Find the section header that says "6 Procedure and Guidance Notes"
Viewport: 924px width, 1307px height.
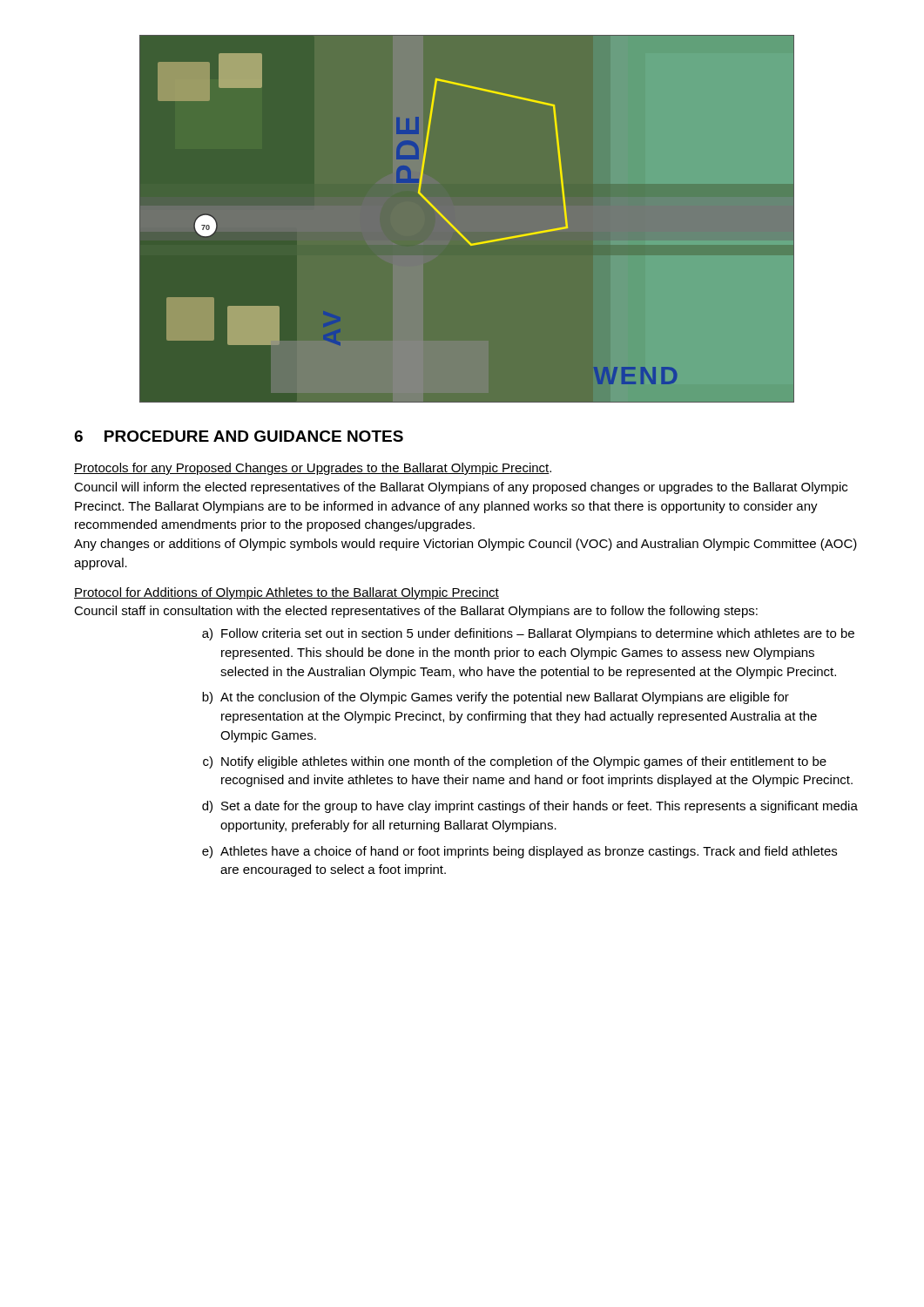tap(239, 436)
